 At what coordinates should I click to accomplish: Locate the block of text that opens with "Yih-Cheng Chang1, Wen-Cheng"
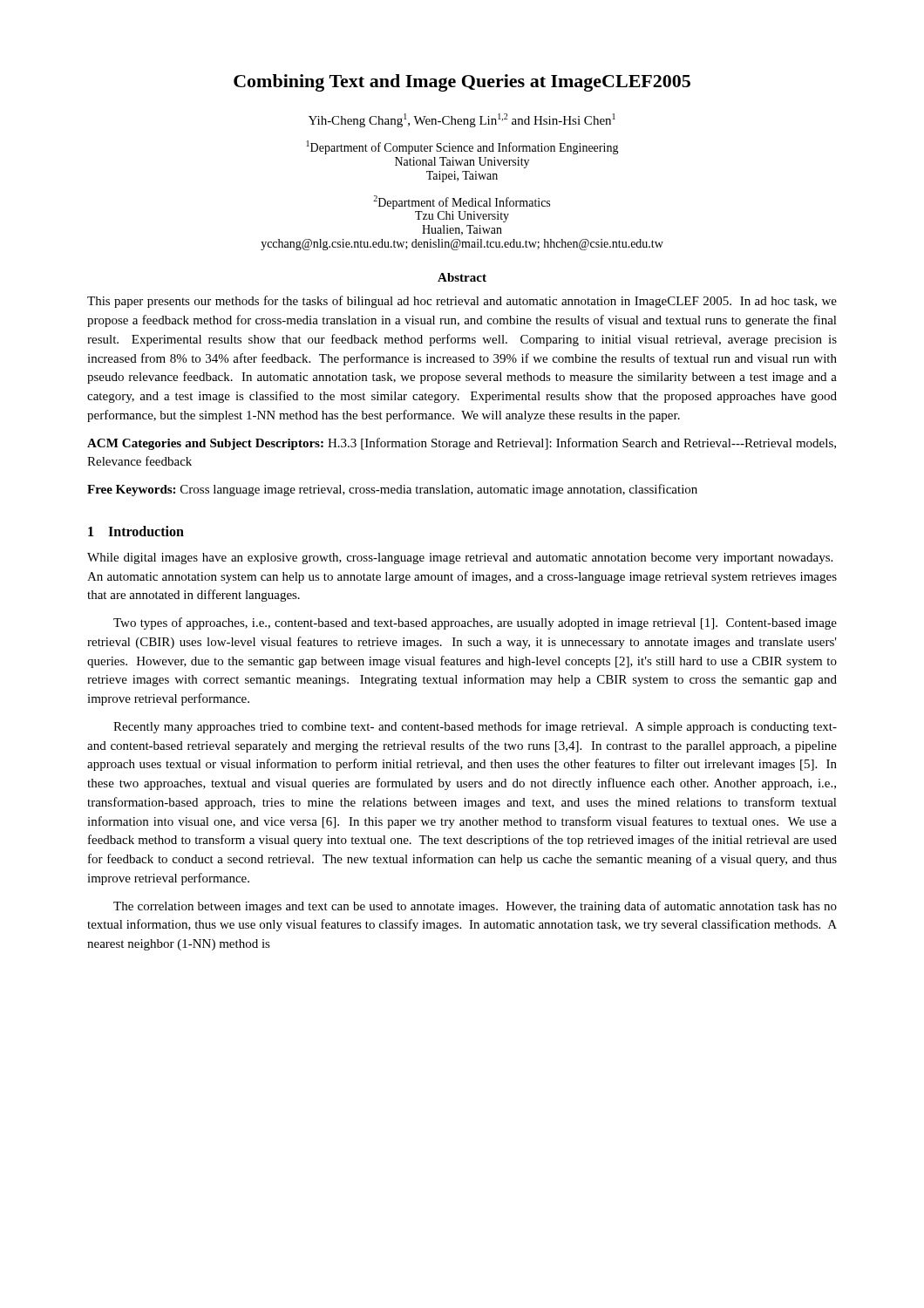click(x=462, y=119)
